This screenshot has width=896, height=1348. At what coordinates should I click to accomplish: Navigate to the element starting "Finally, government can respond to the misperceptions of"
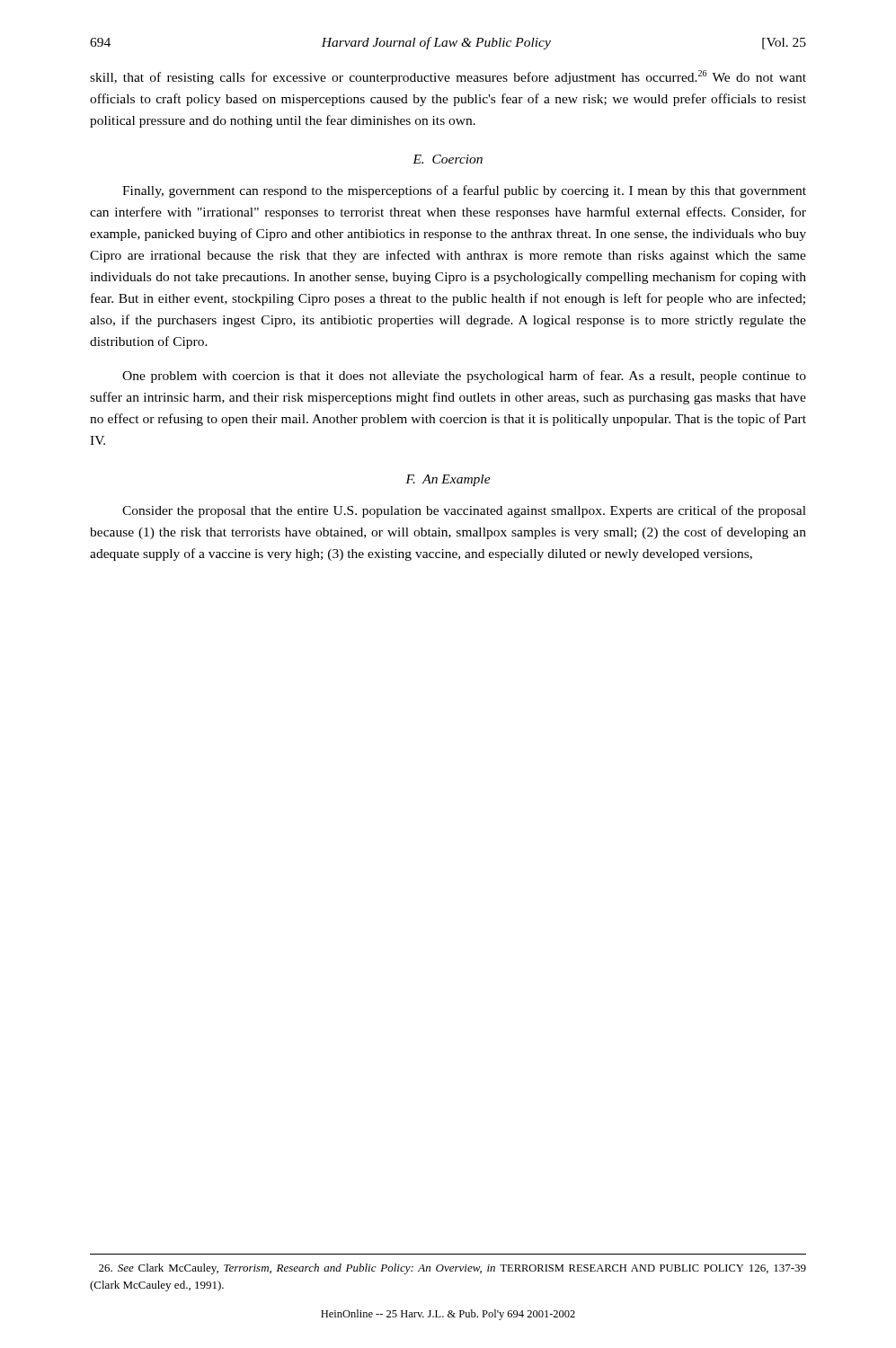[x=448, y=266]
